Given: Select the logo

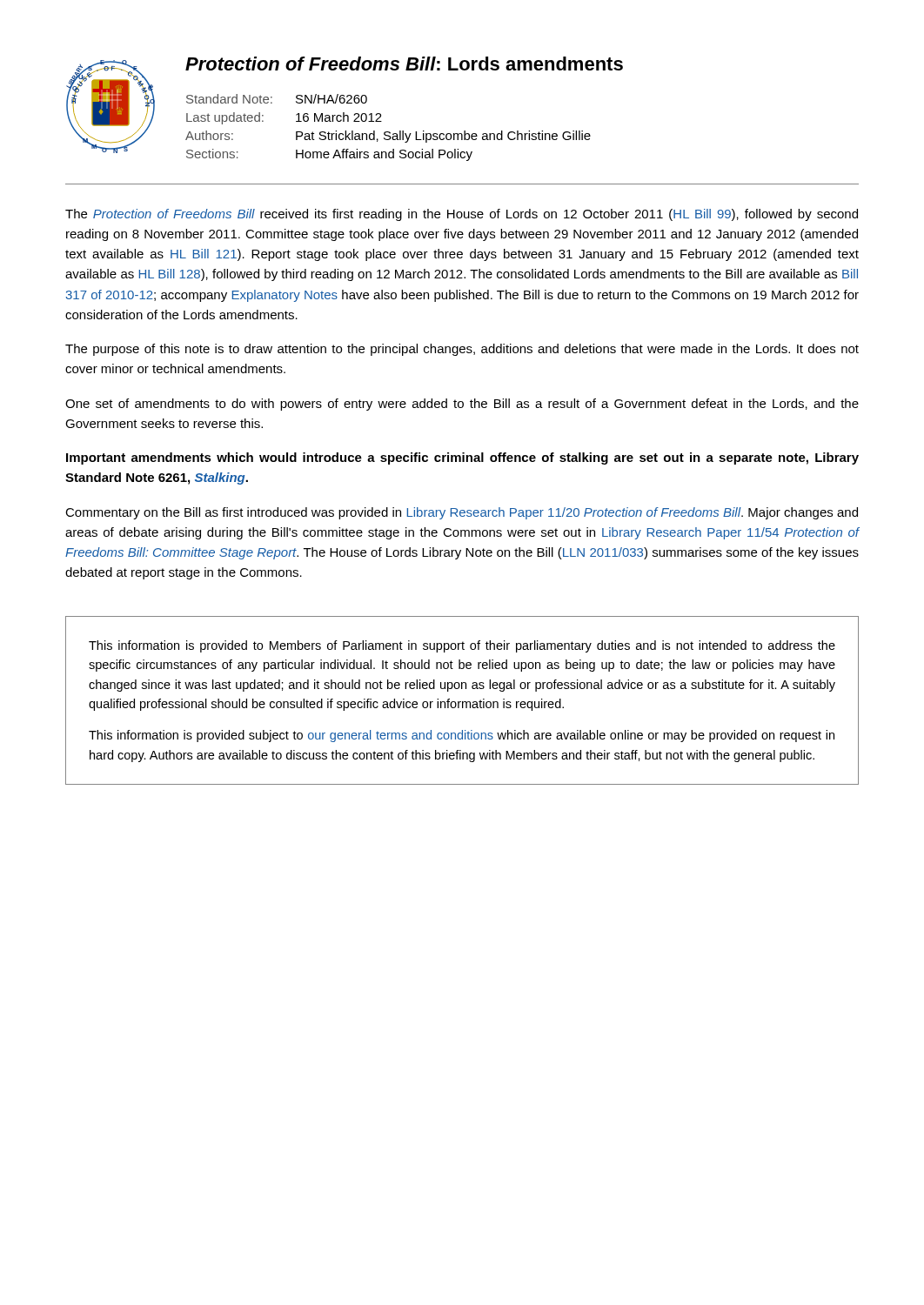Looking at the screenshot, I should coord(113,107).
